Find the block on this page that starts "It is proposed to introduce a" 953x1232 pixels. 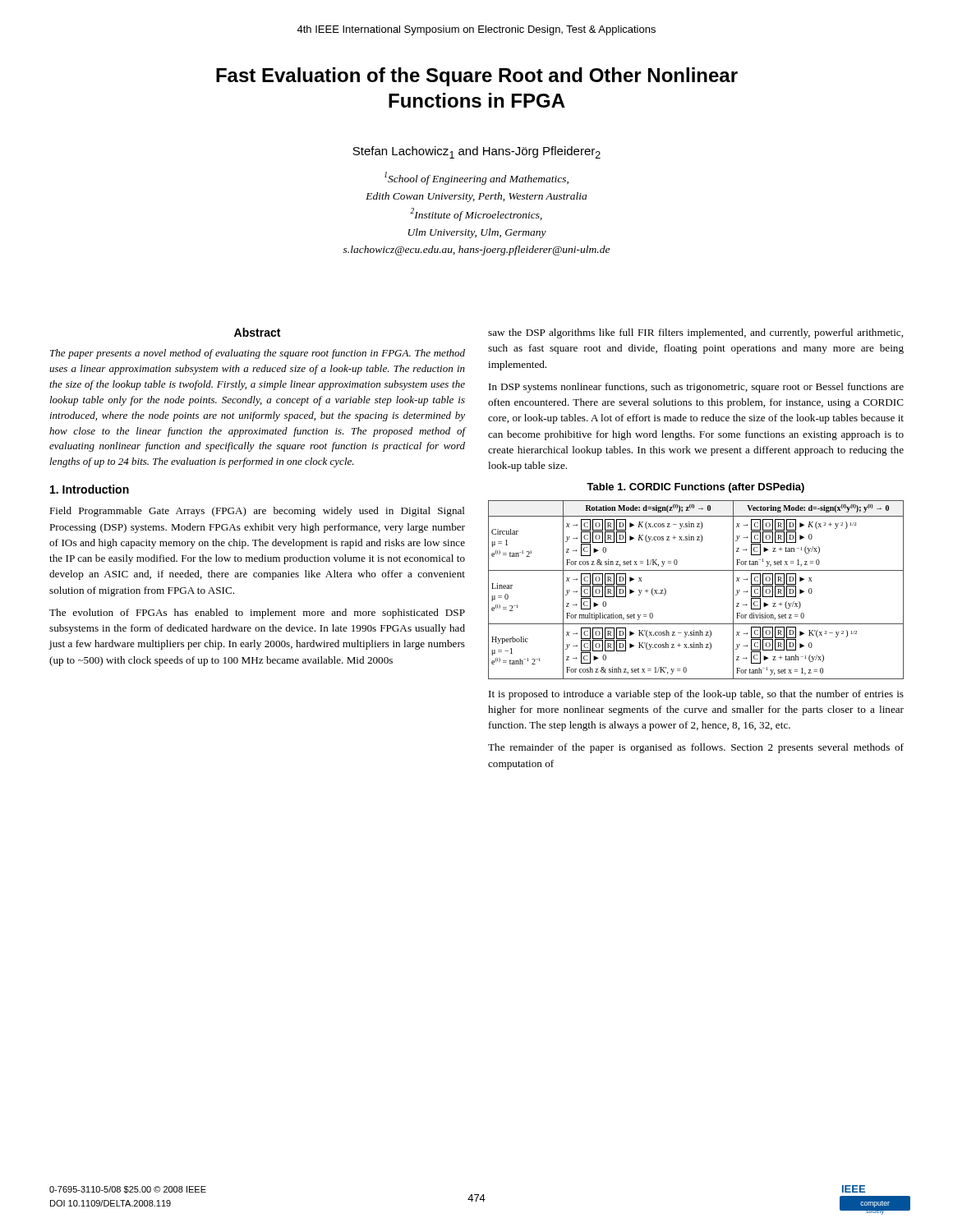[x=696, y=709]
